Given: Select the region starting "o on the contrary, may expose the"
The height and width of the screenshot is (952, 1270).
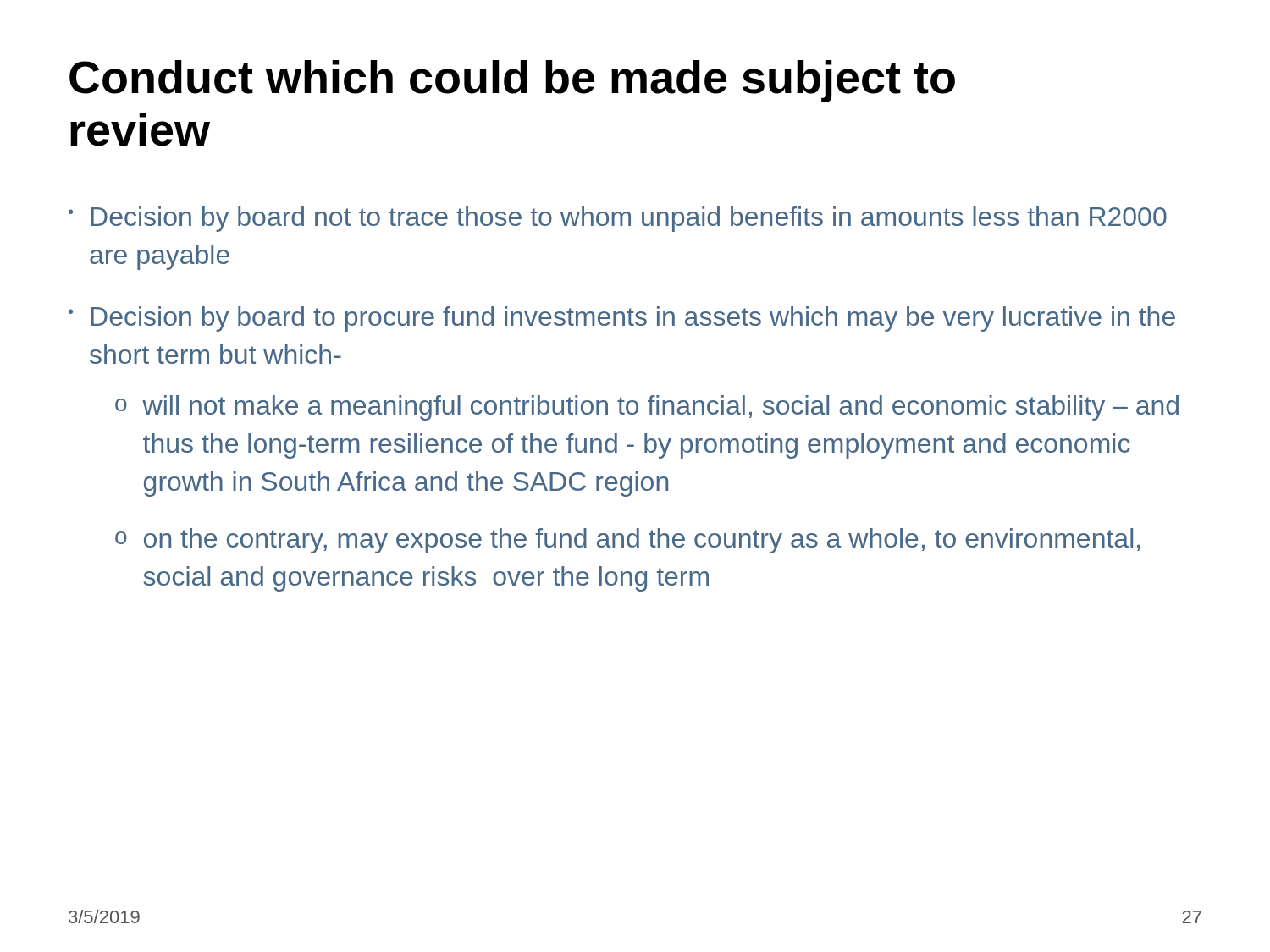Looking at the screenshot, I should coord(658,557).
